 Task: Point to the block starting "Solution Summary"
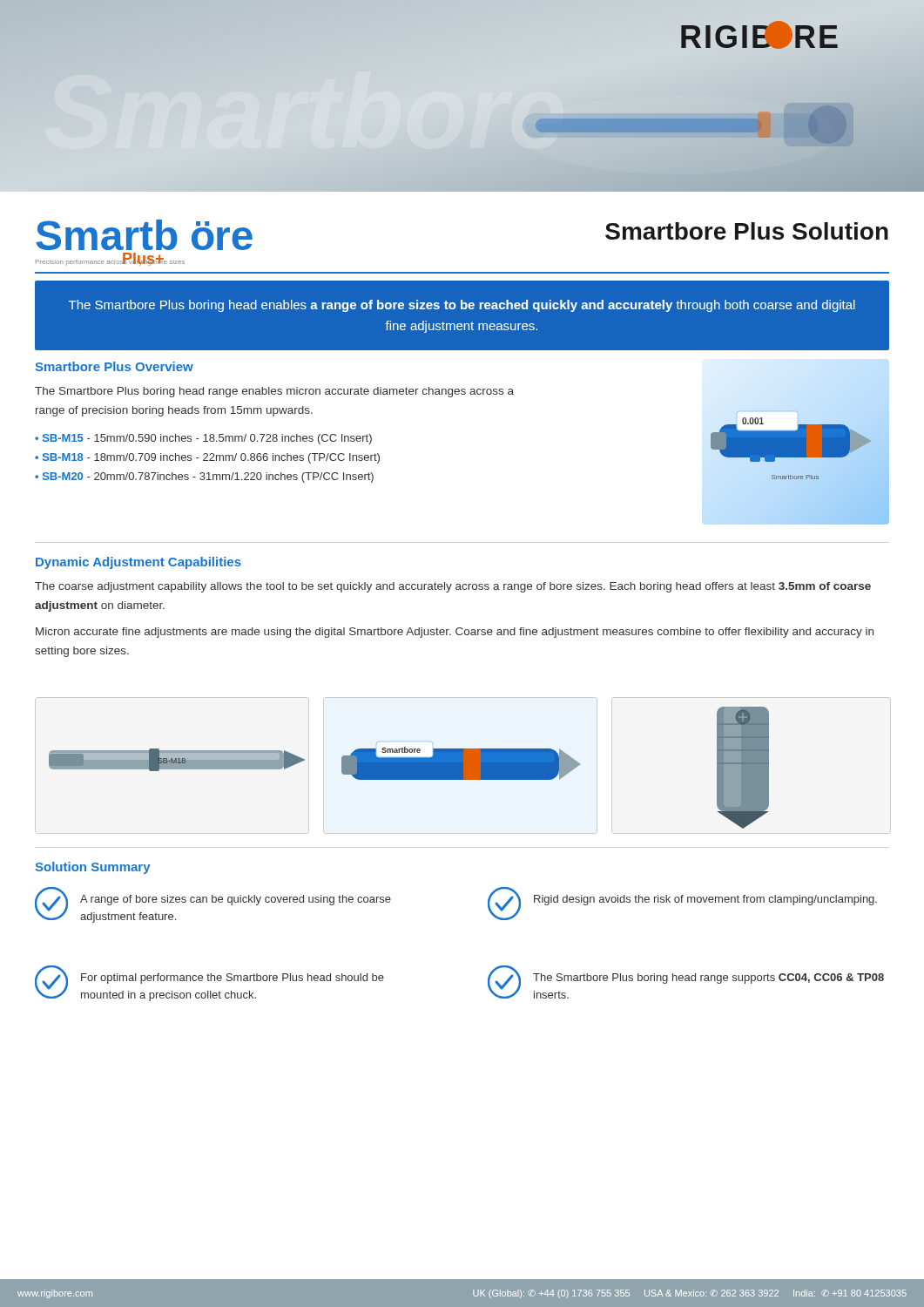tap(93, 867)
